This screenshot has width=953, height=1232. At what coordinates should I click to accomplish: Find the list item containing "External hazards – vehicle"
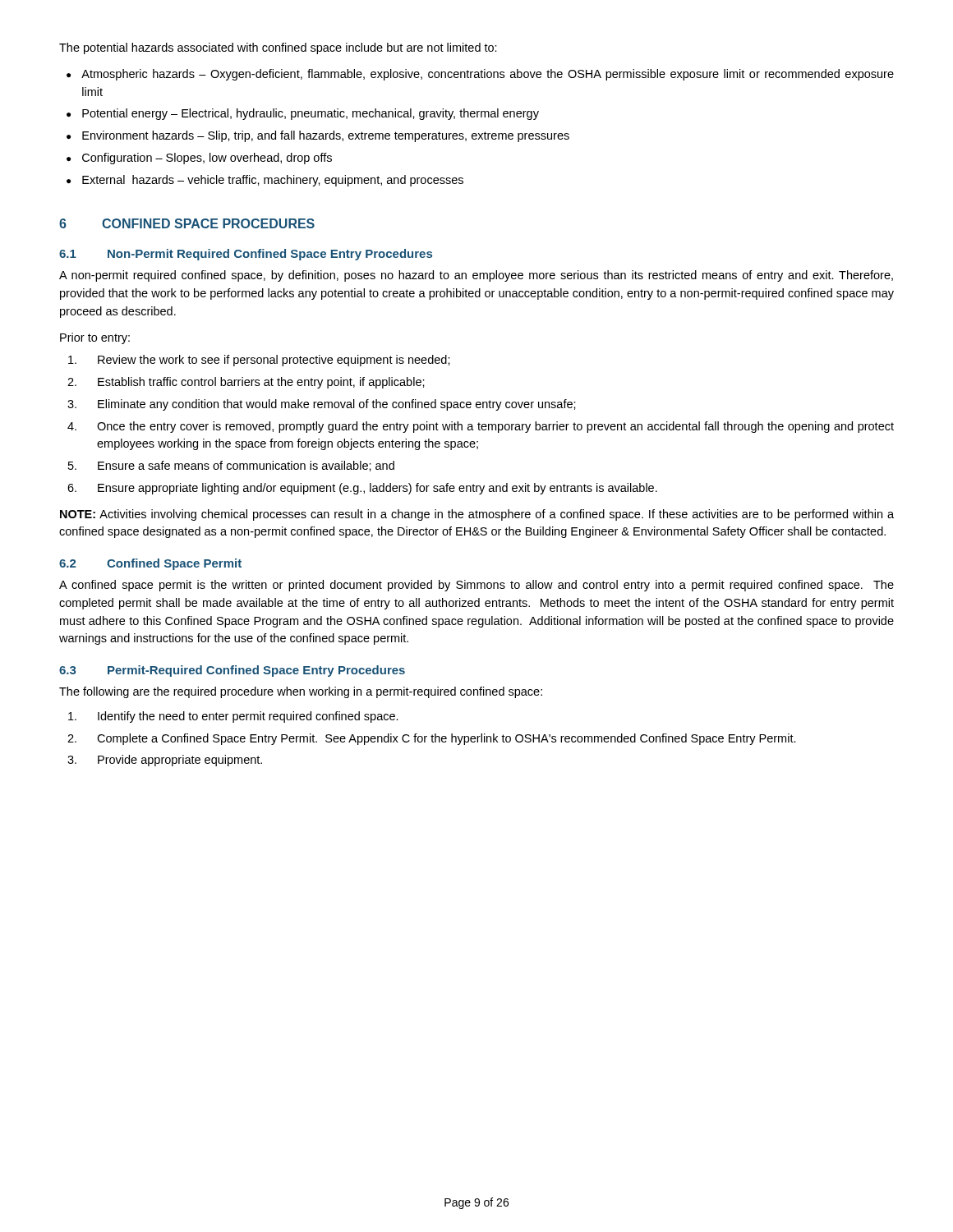(x=273, y=180)
